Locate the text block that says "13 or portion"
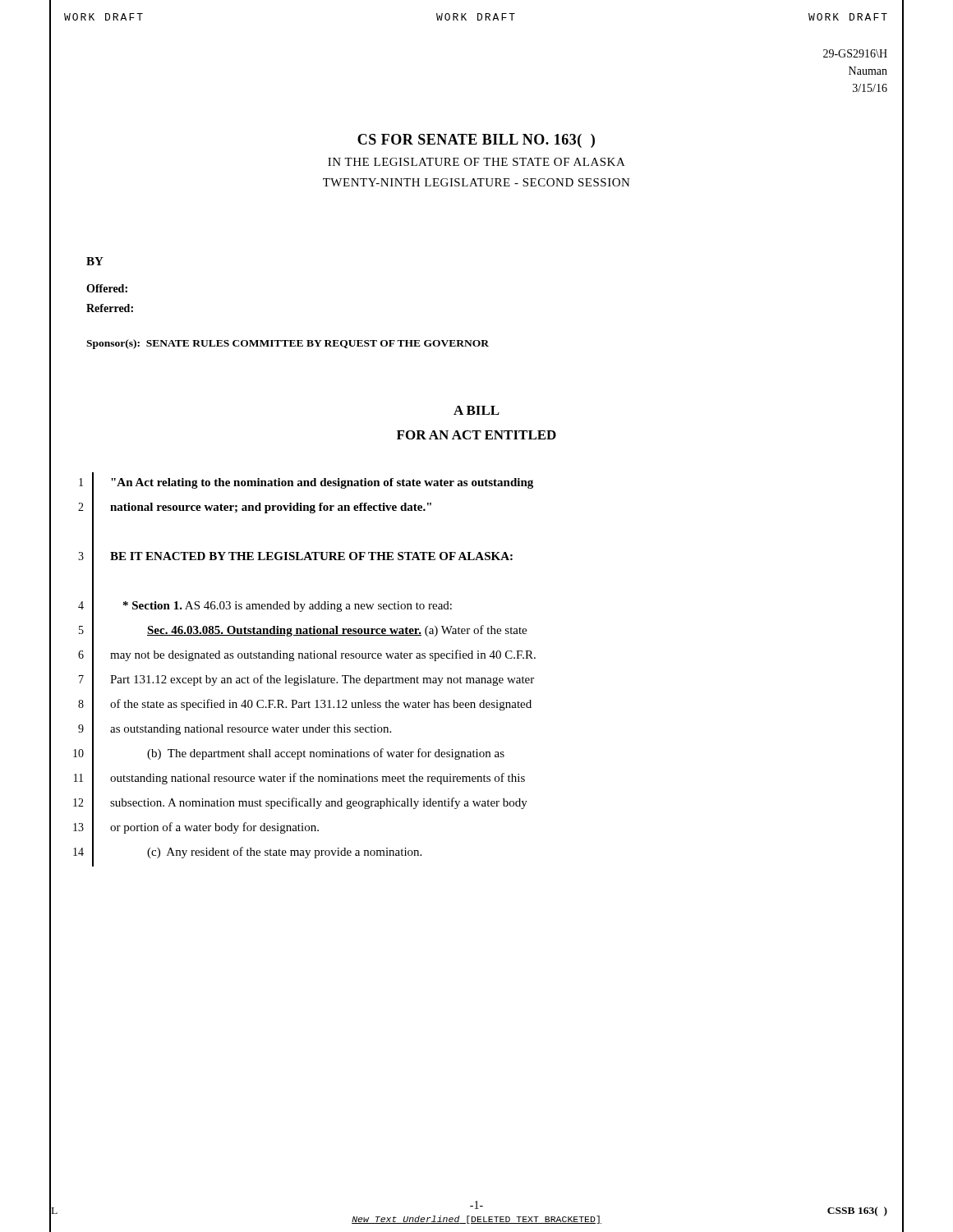 click(x=92, y=829)
